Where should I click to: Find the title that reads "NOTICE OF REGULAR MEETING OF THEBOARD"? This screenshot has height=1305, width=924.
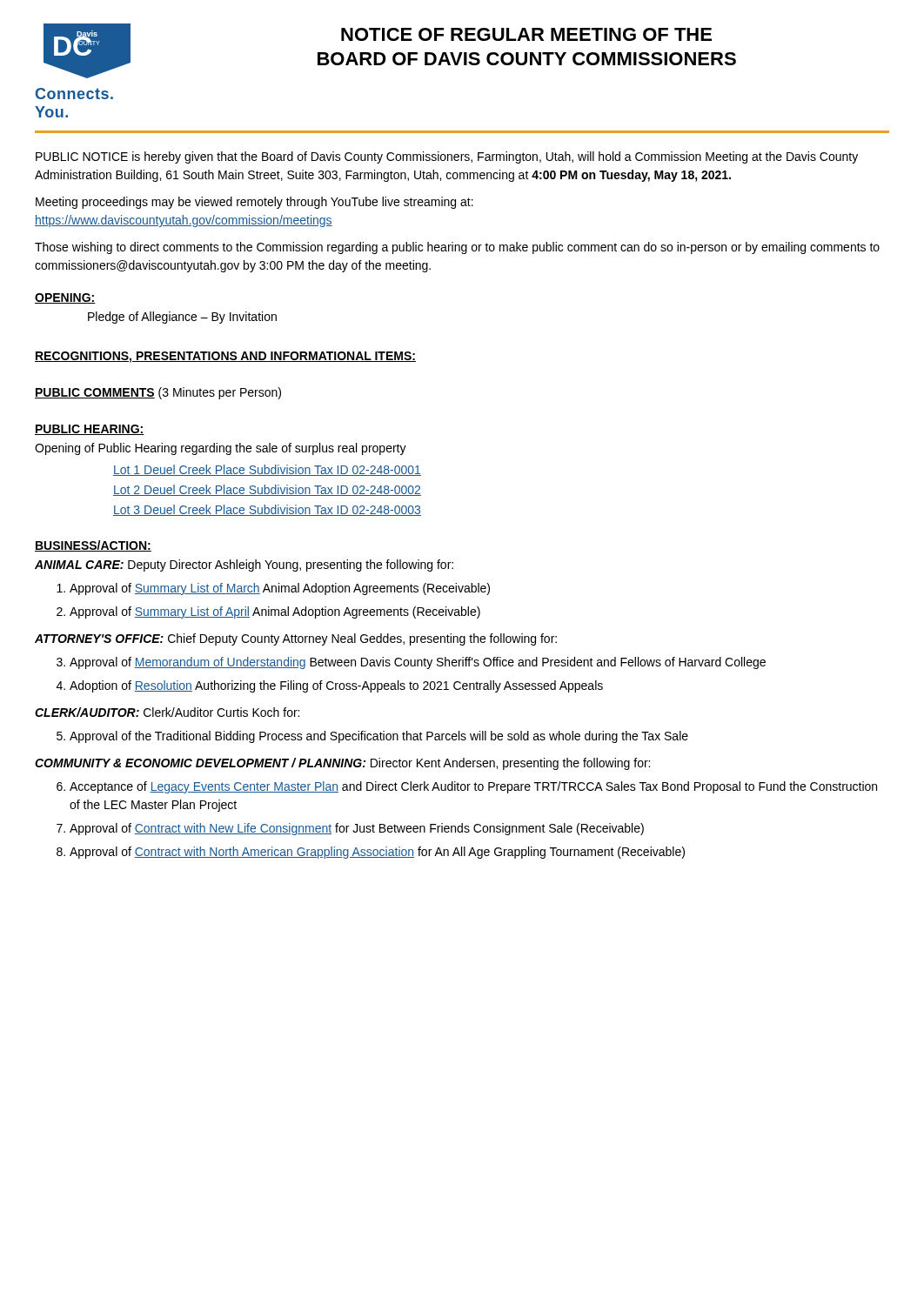tap(526, 47)
